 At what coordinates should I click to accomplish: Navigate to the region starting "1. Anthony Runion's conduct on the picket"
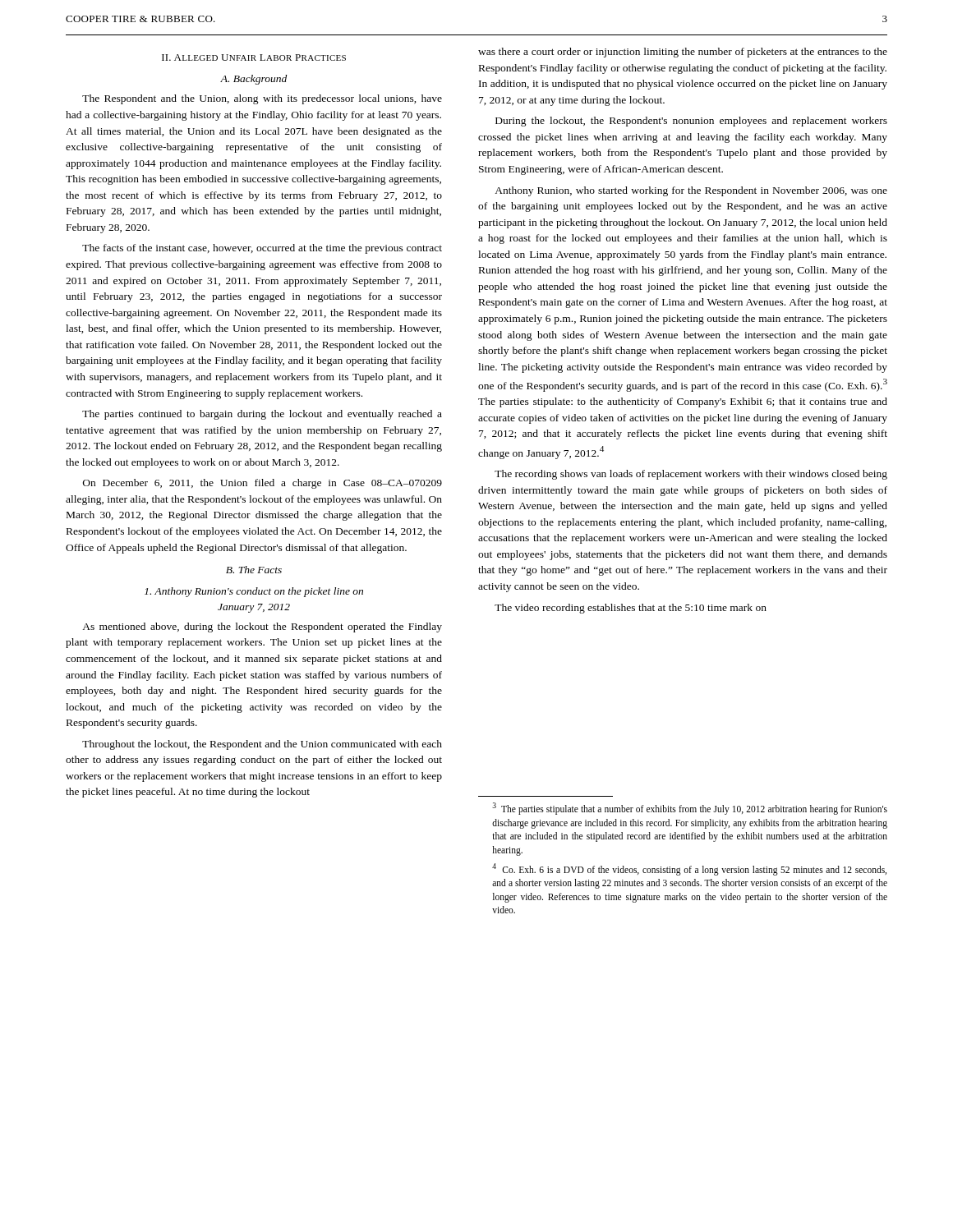click(254, 599)
